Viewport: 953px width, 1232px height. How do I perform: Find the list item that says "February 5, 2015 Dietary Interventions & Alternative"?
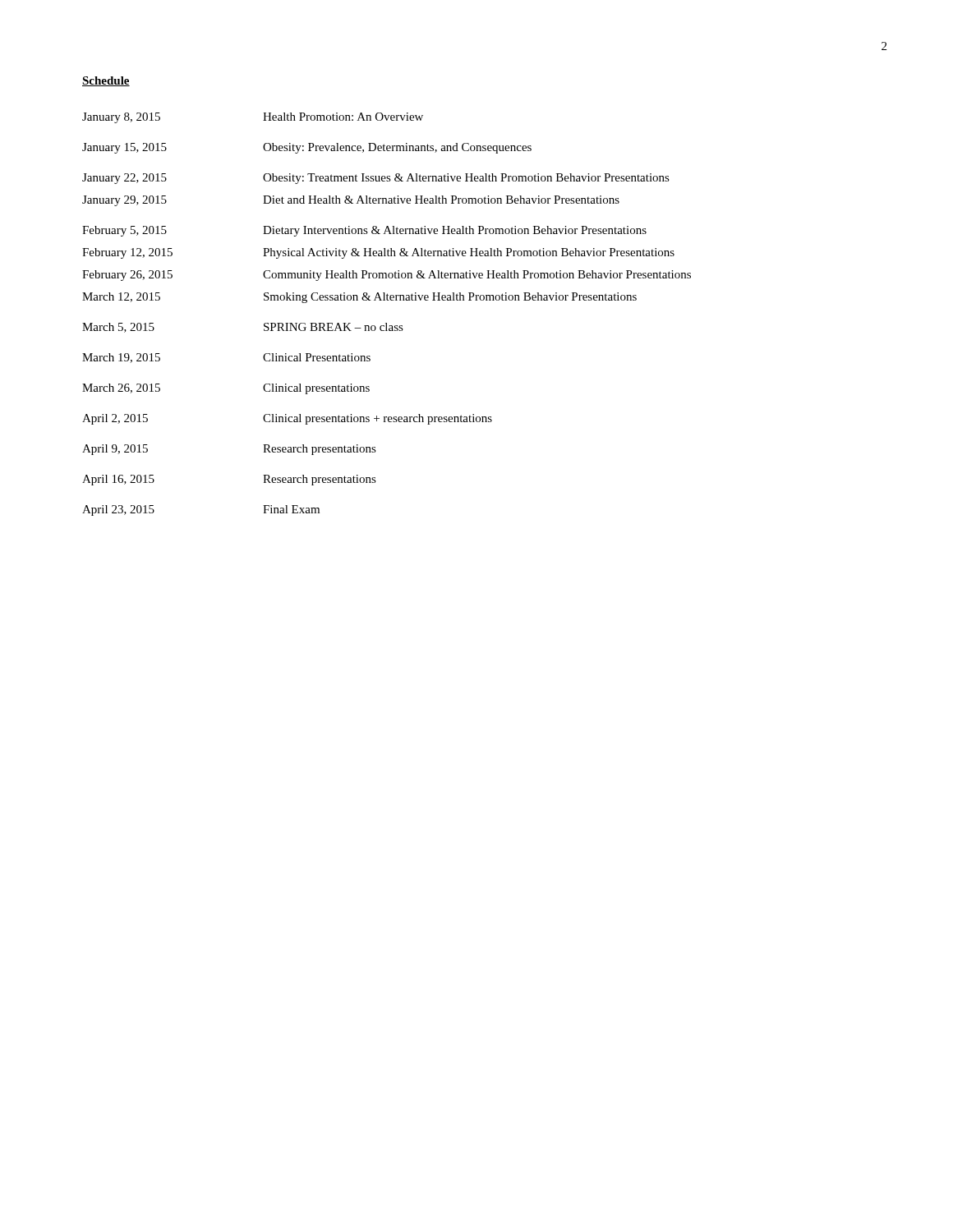pyautogui.click(x=485, y=230)
